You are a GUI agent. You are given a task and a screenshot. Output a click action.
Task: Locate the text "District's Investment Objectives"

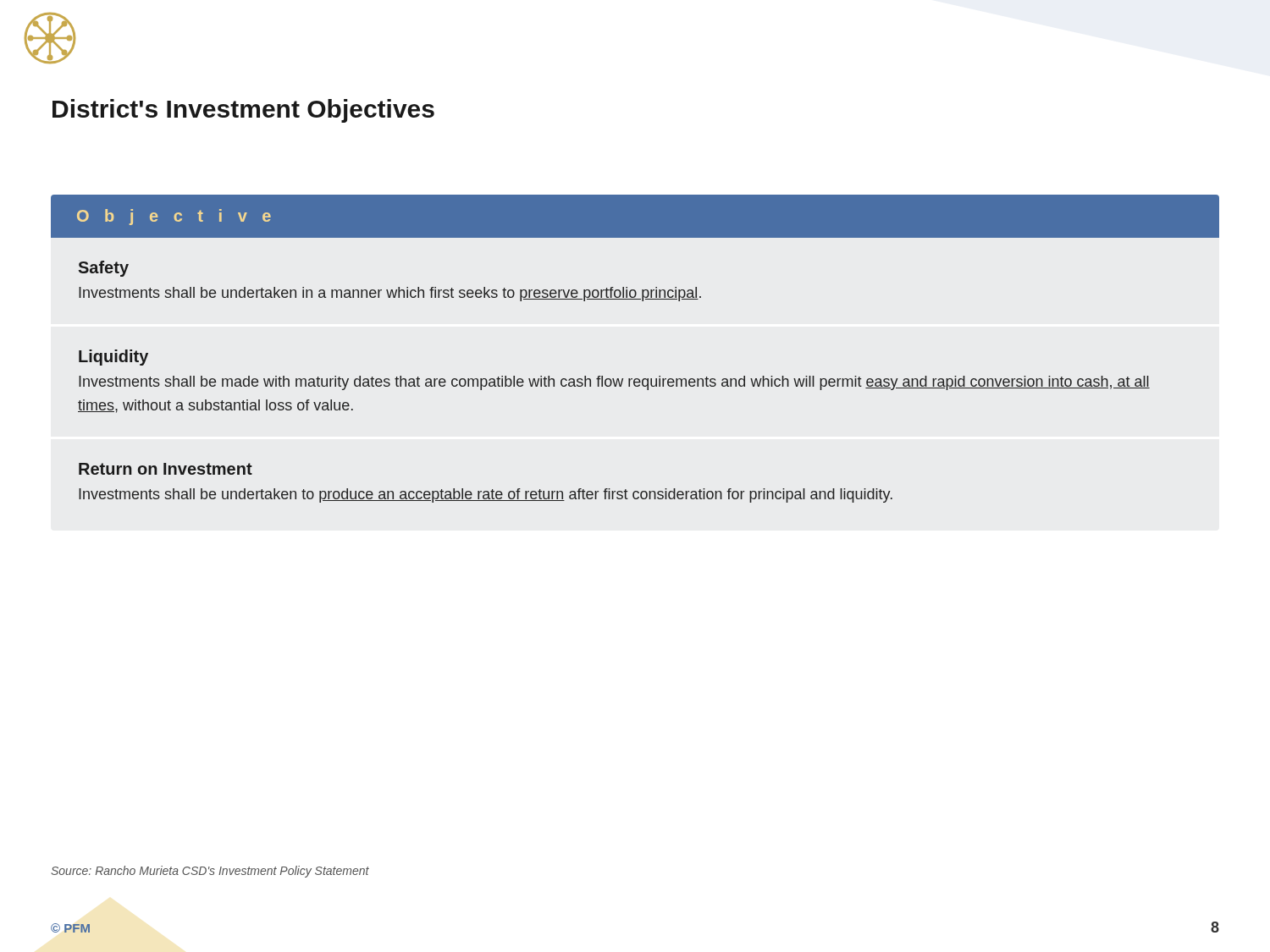(x=243, y=109)
